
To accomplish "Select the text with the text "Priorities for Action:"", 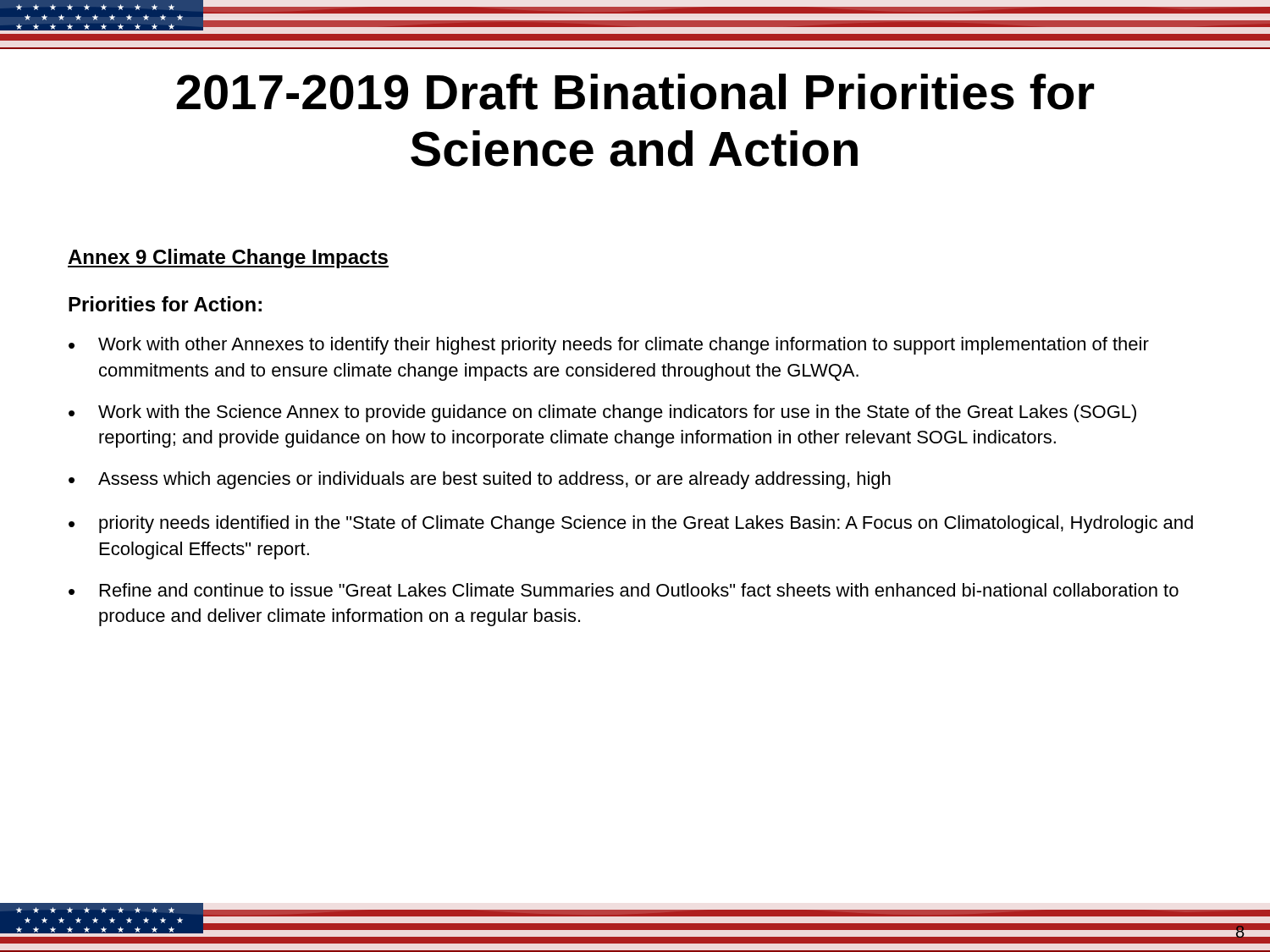I will [x=166, y=304].
